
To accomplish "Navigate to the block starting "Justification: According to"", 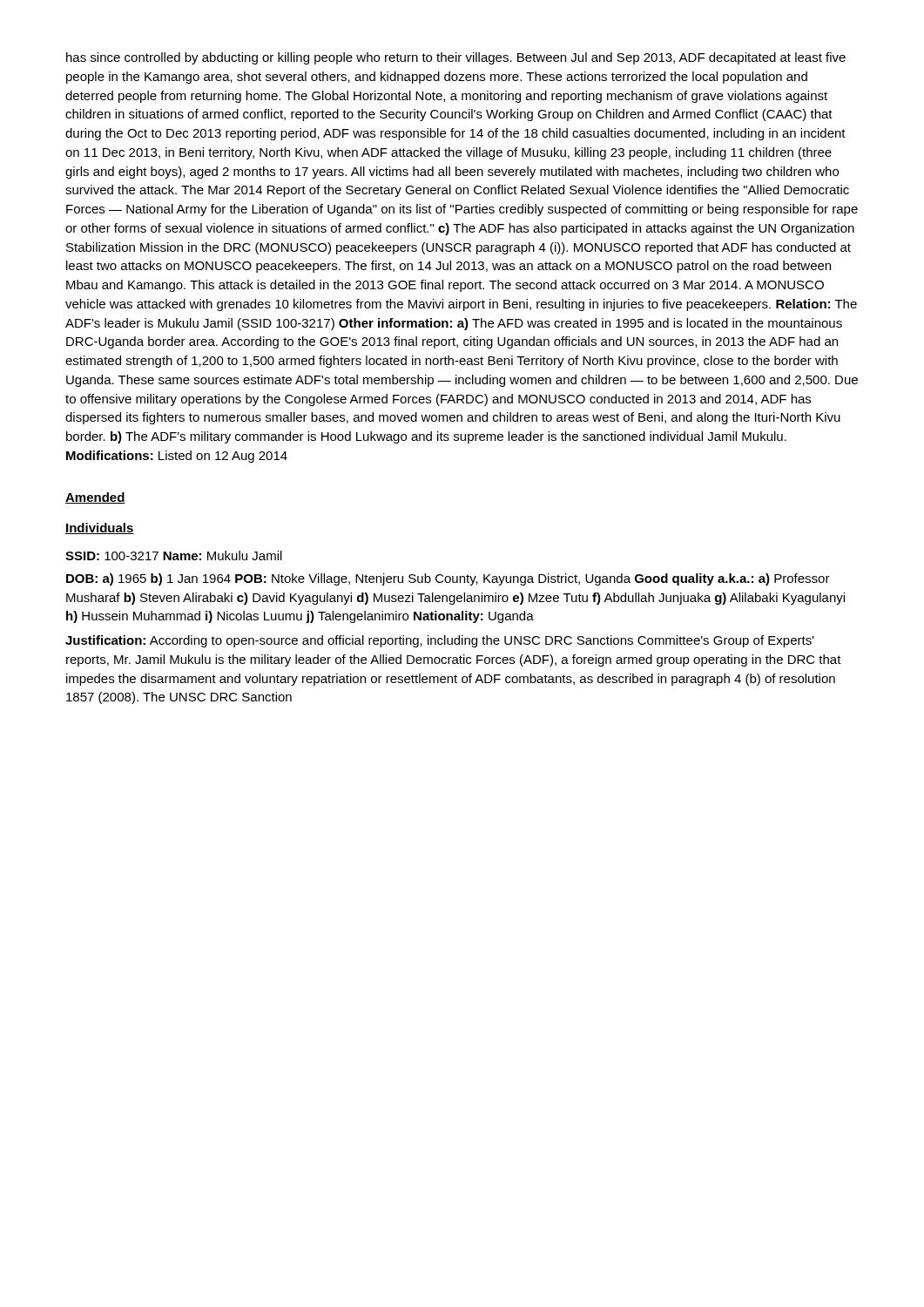I will coord(453,668).
